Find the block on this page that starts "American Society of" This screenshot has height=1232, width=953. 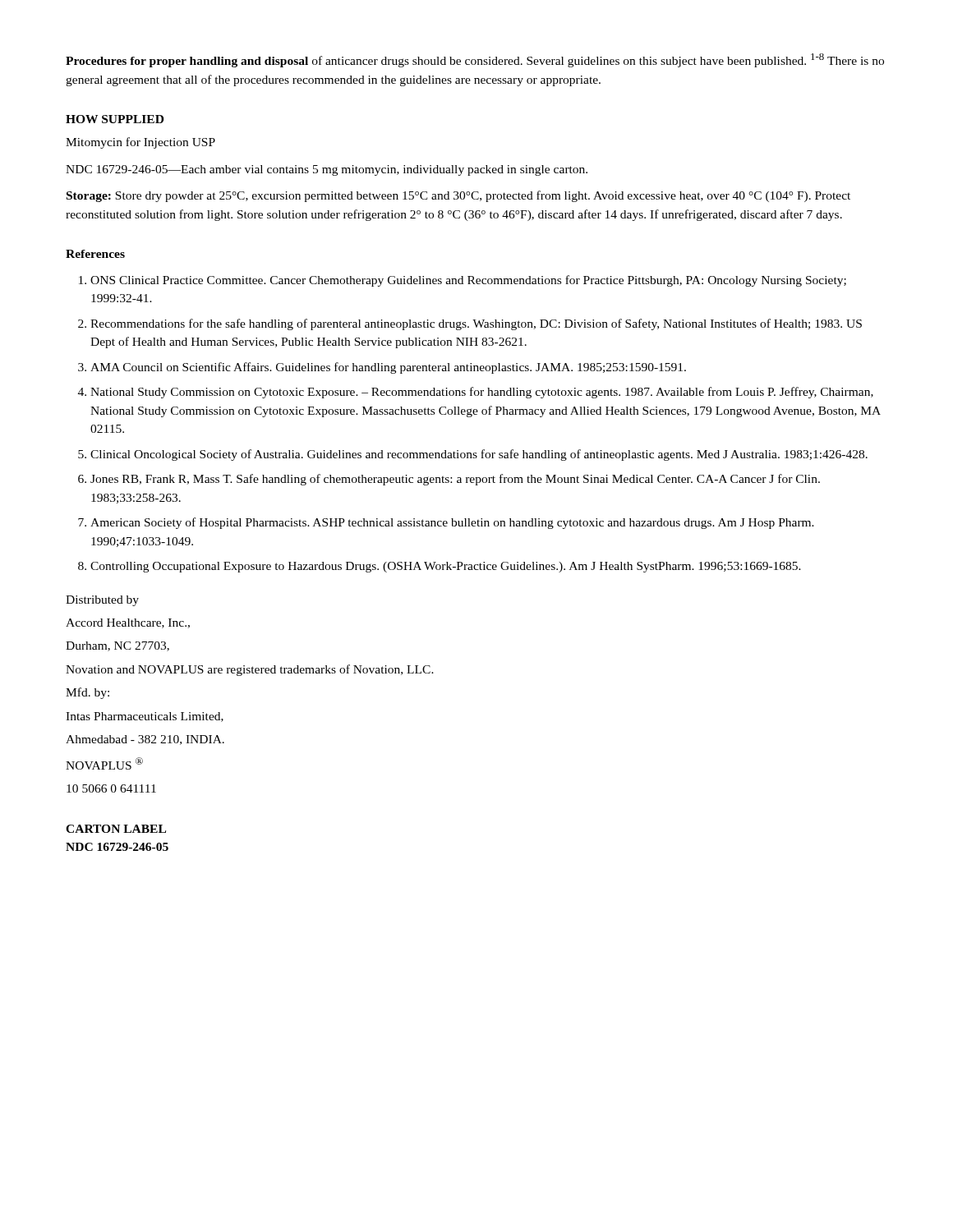[452, 531]
